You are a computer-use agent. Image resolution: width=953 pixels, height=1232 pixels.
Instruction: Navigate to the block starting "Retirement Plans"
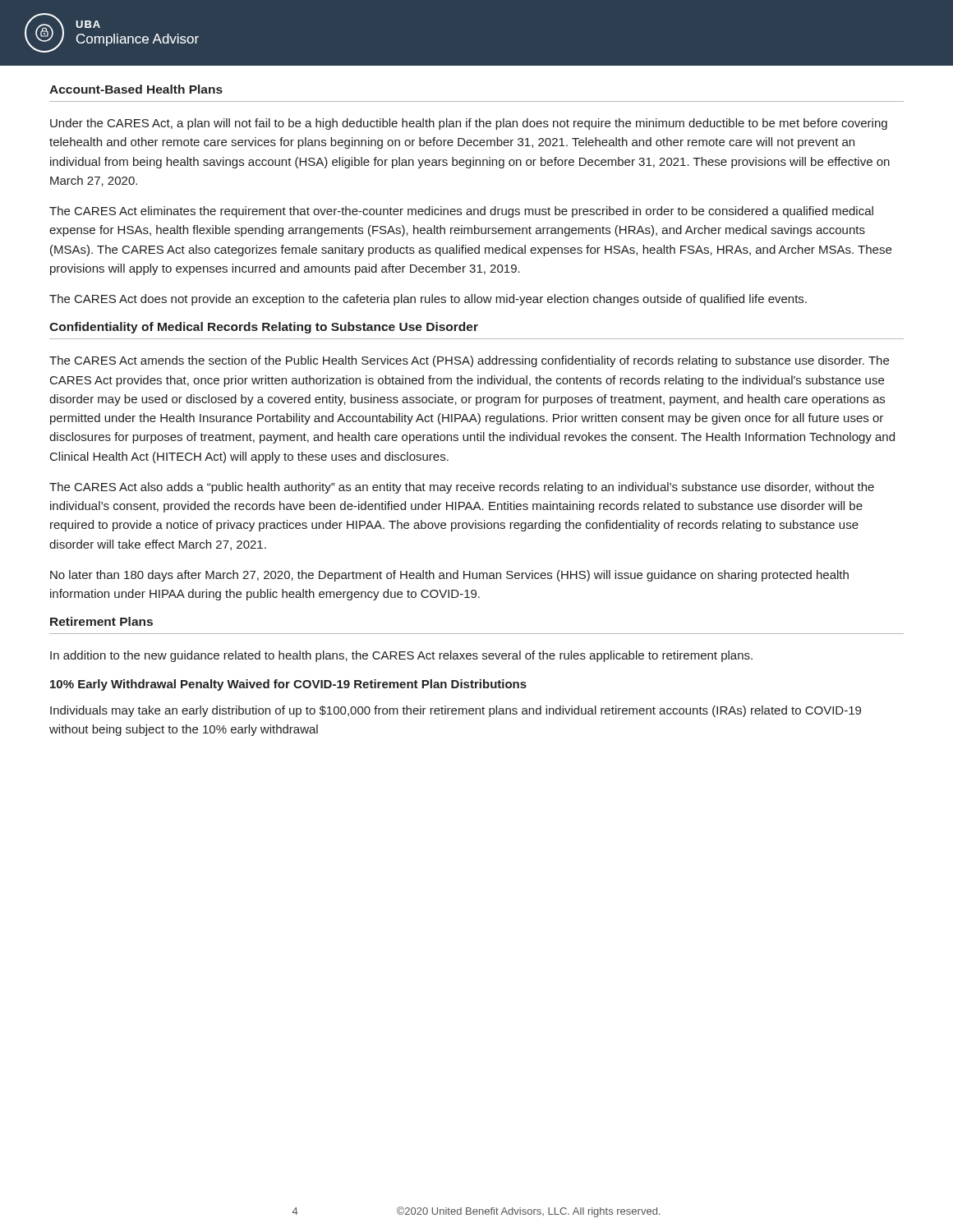[101, 622]
